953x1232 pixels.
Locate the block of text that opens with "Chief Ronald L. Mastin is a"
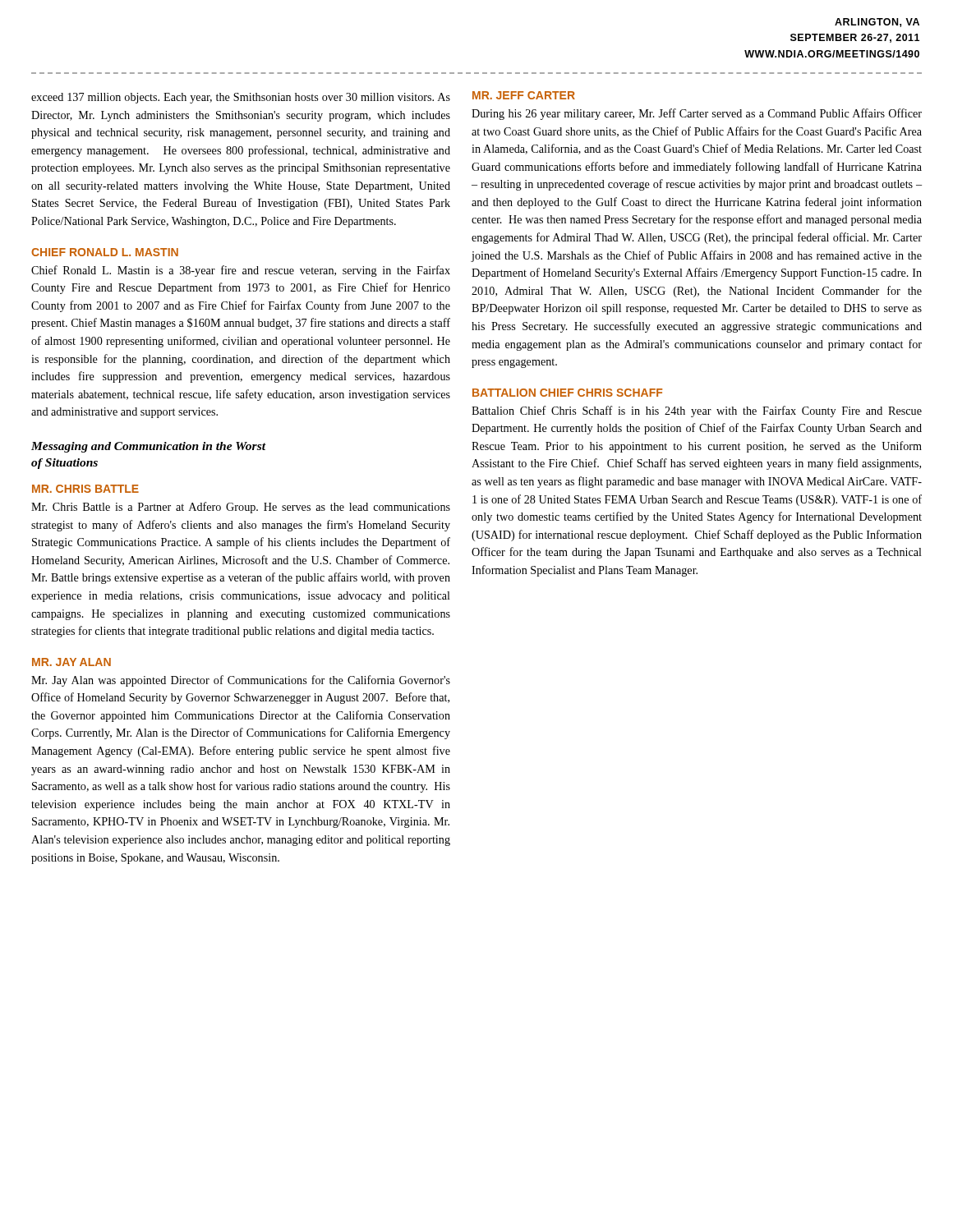click(x=241, y=341)
